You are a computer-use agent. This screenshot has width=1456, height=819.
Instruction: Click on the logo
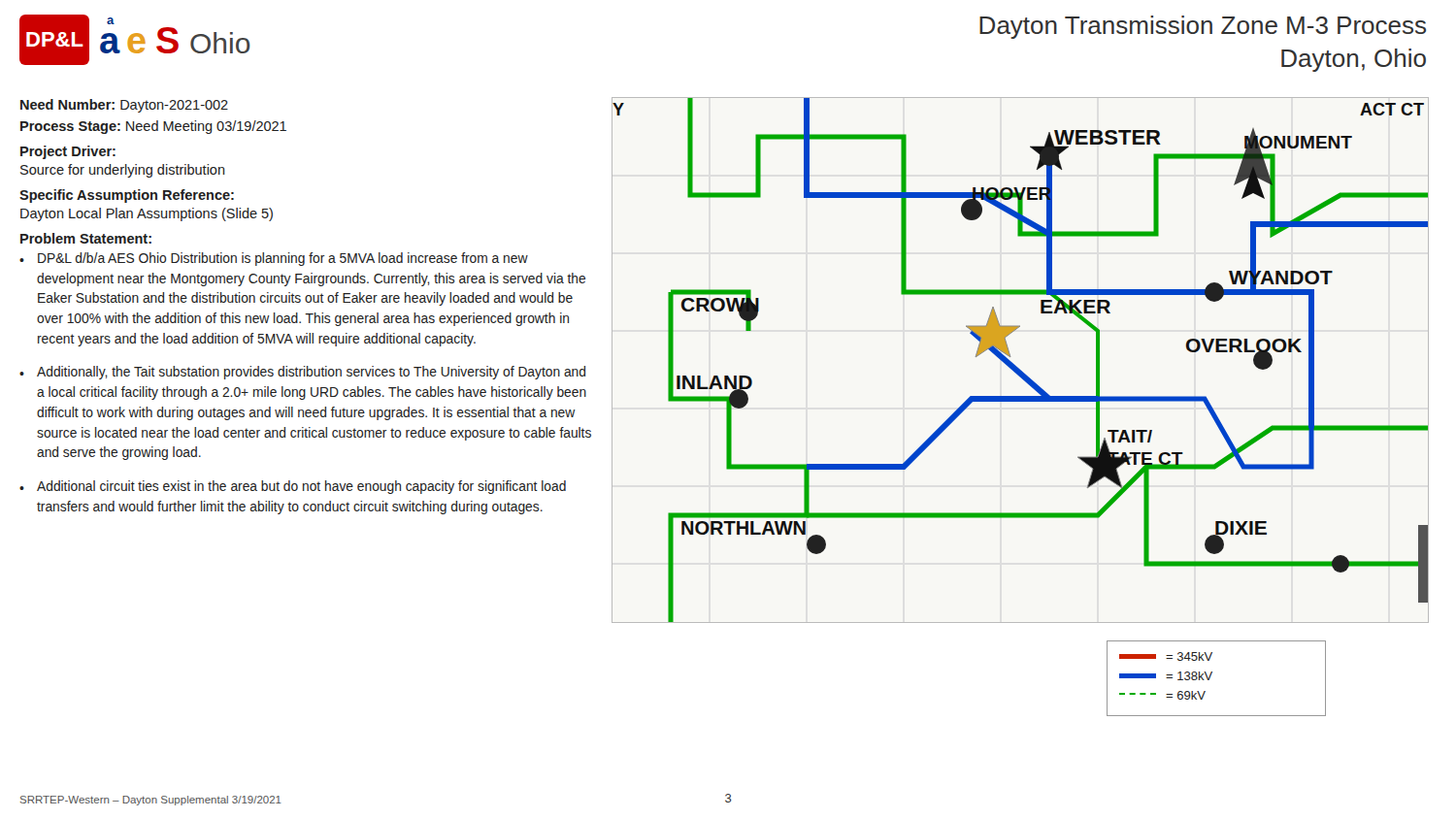[146, 41]
